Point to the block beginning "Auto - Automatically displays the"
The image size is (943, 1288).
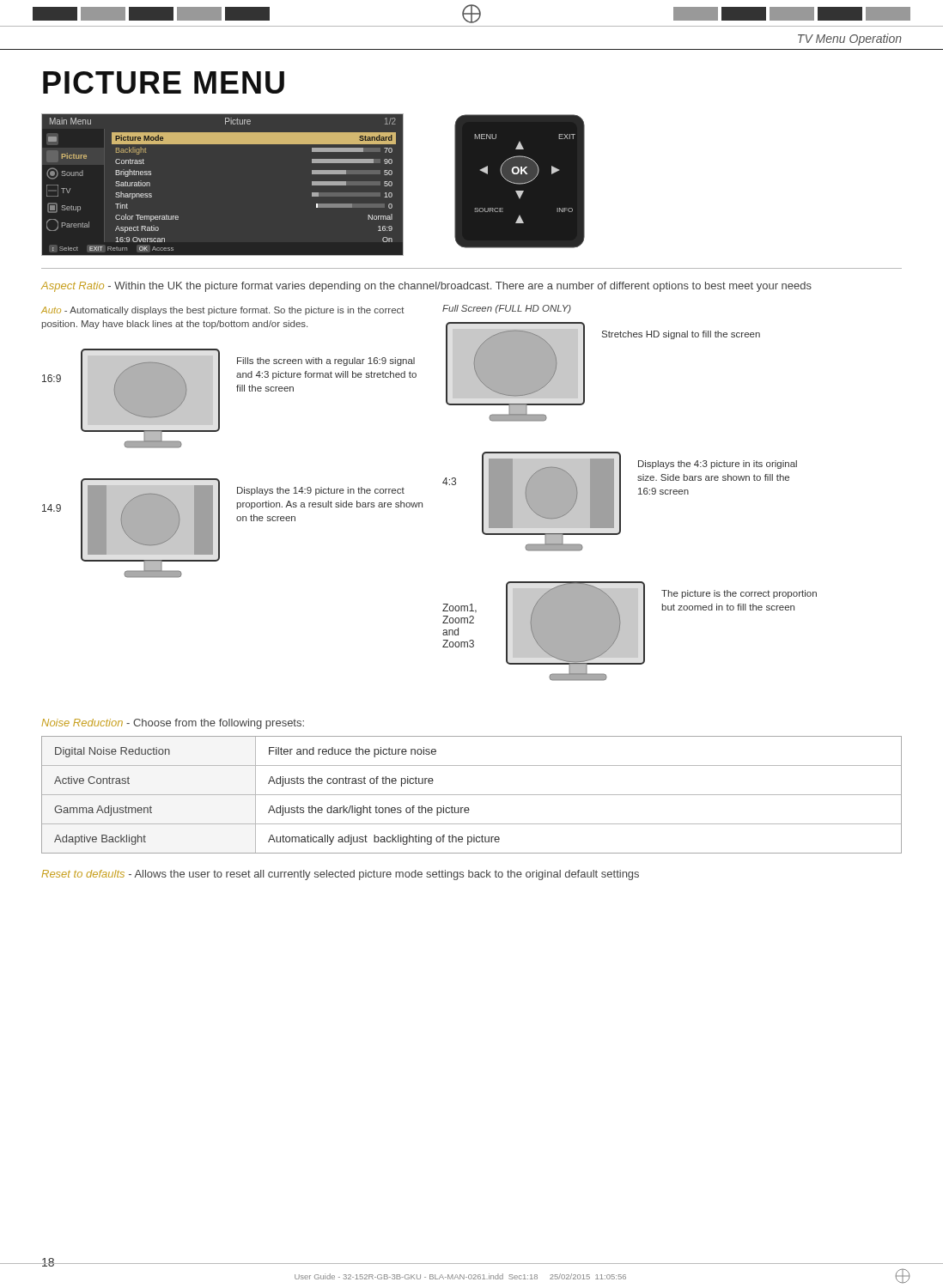(x=223, y=317)
